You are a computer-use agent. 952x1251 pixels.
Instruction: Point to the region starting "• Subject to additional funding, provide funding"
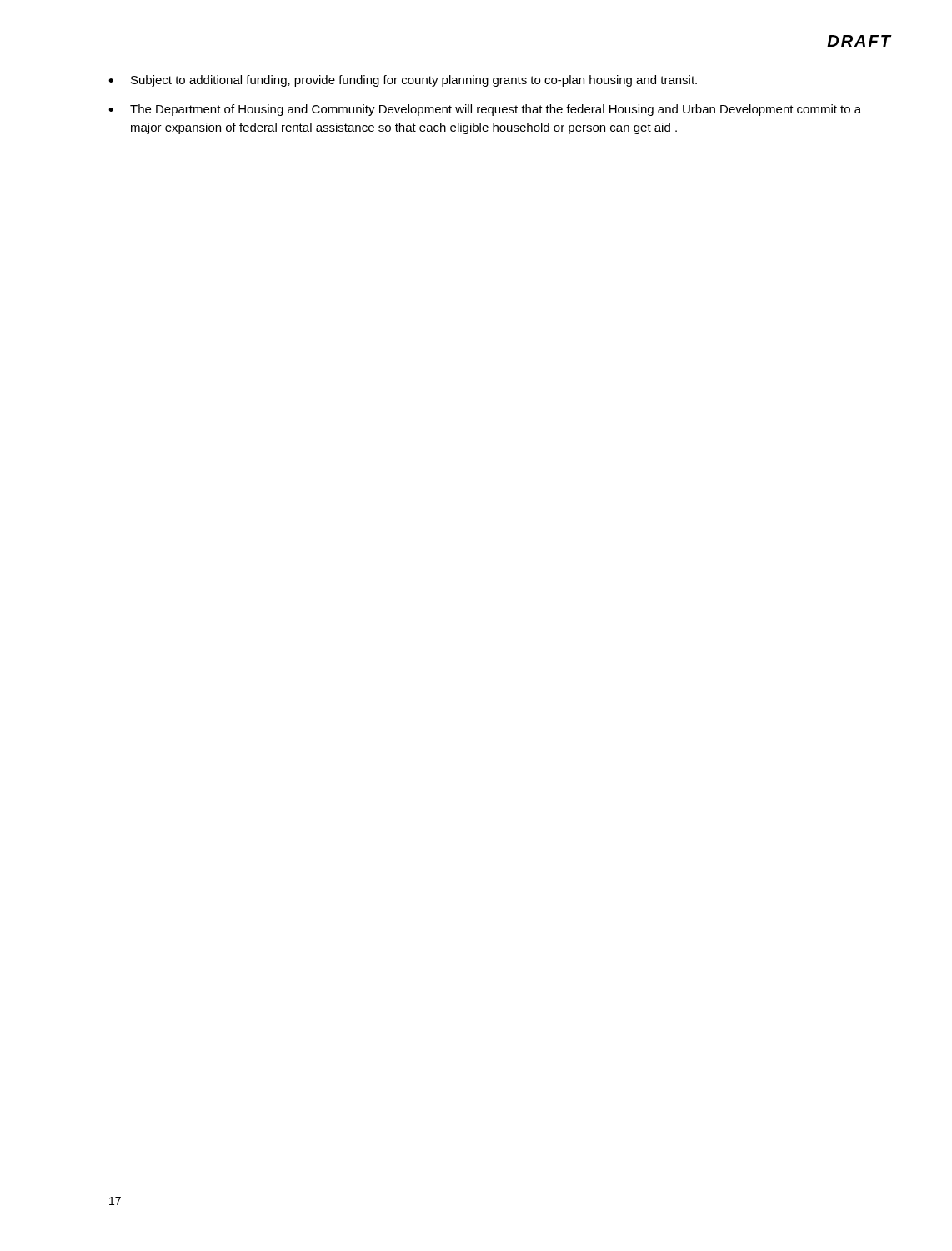point(488,81)
